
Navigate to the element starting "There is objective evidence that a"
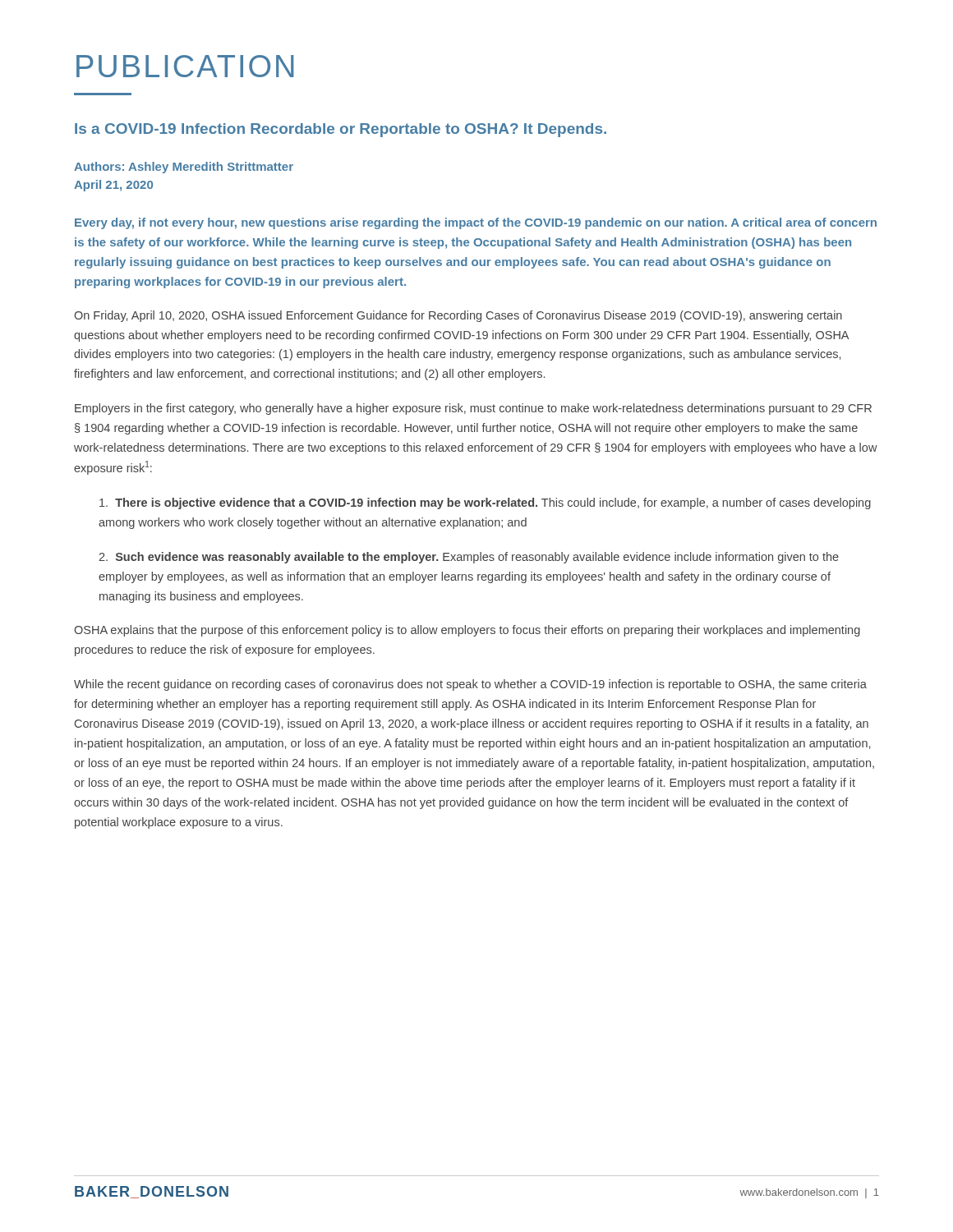click(476, 513)
